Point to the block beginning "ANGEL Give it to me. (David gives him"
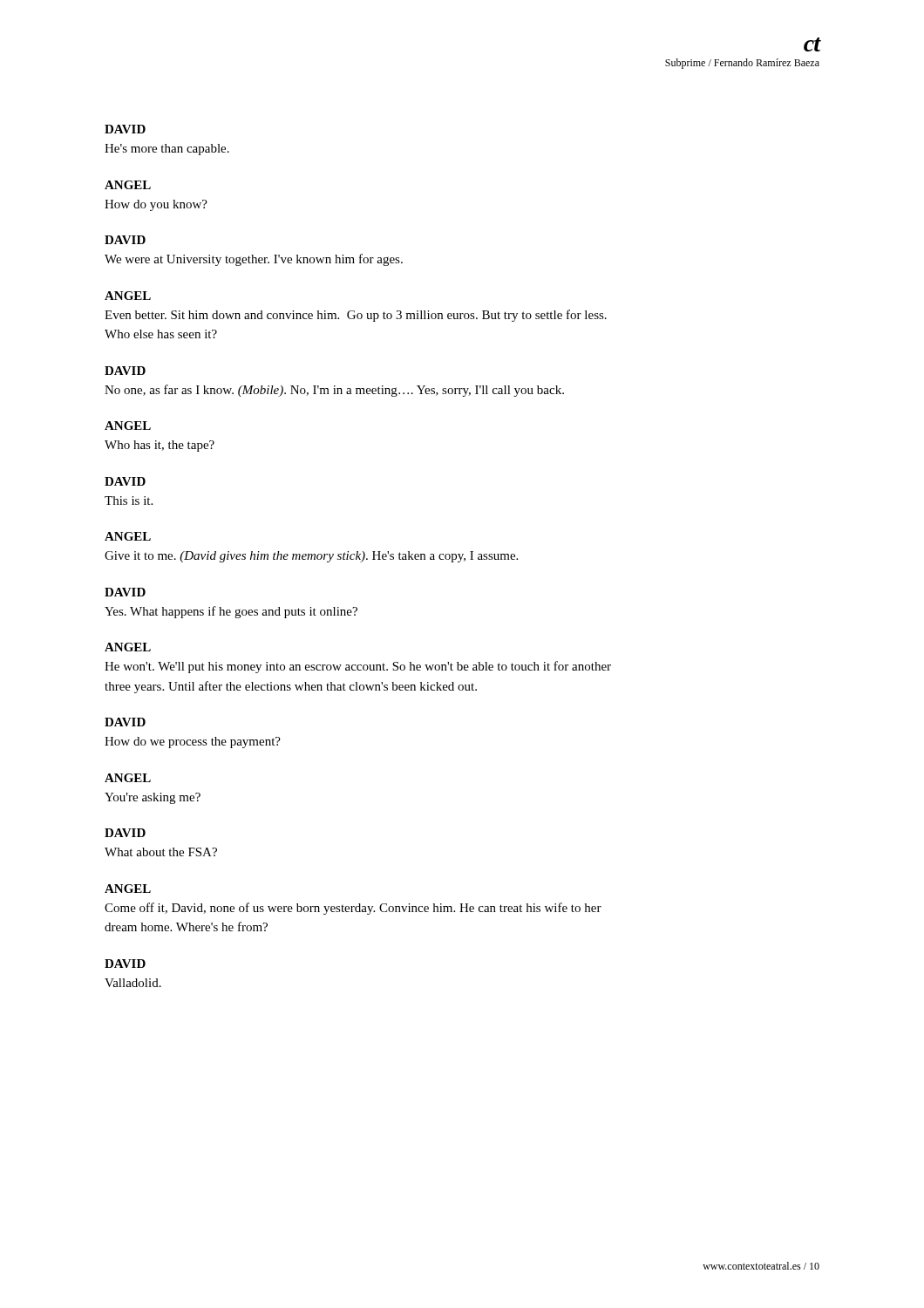Image resolution: width=924 pixels, height=1308 pixels. click(x=462, y=547)
